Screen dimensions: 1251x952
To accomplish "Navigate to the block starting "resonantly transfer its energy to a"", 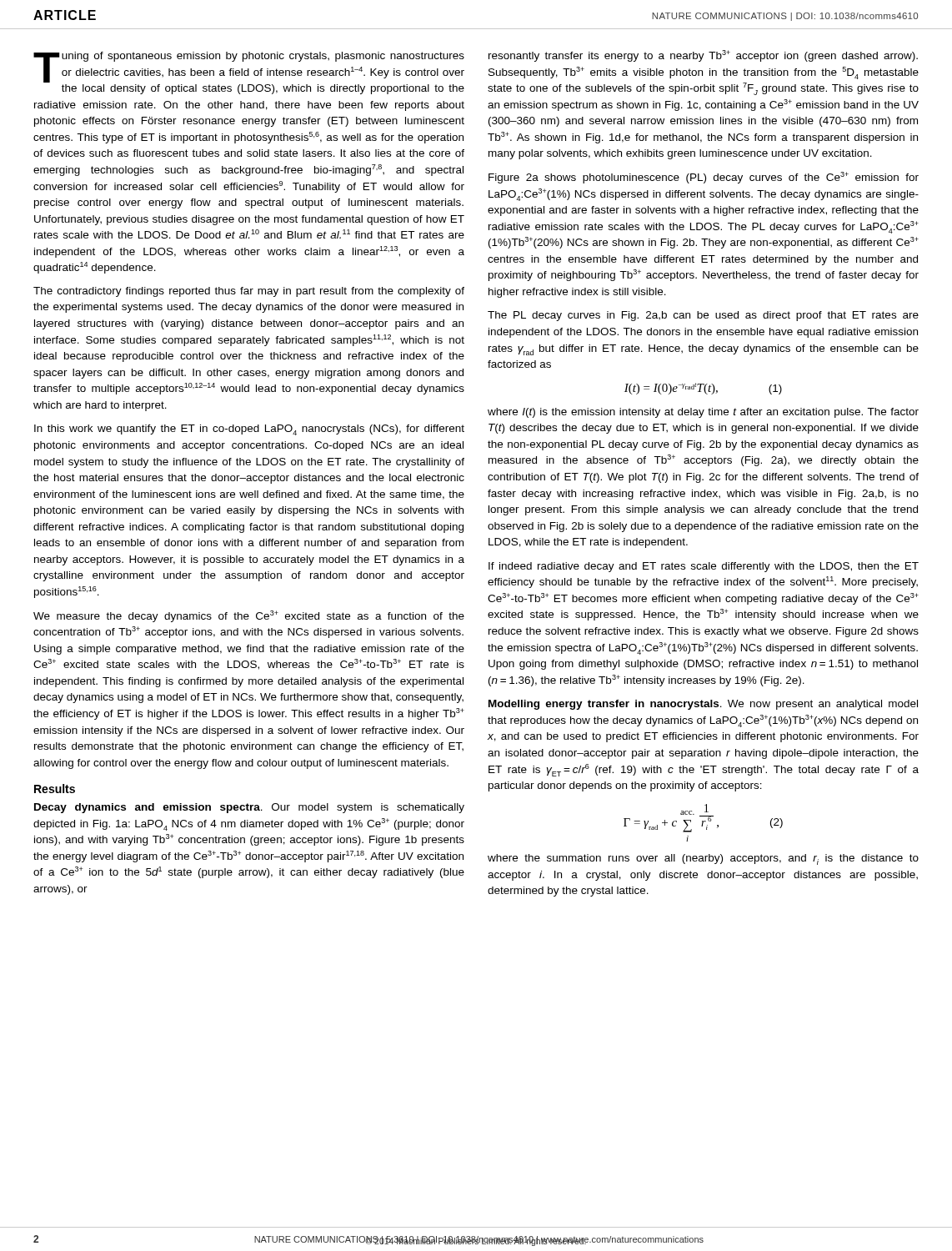I will pyautogui.click(x=703, y=210).
